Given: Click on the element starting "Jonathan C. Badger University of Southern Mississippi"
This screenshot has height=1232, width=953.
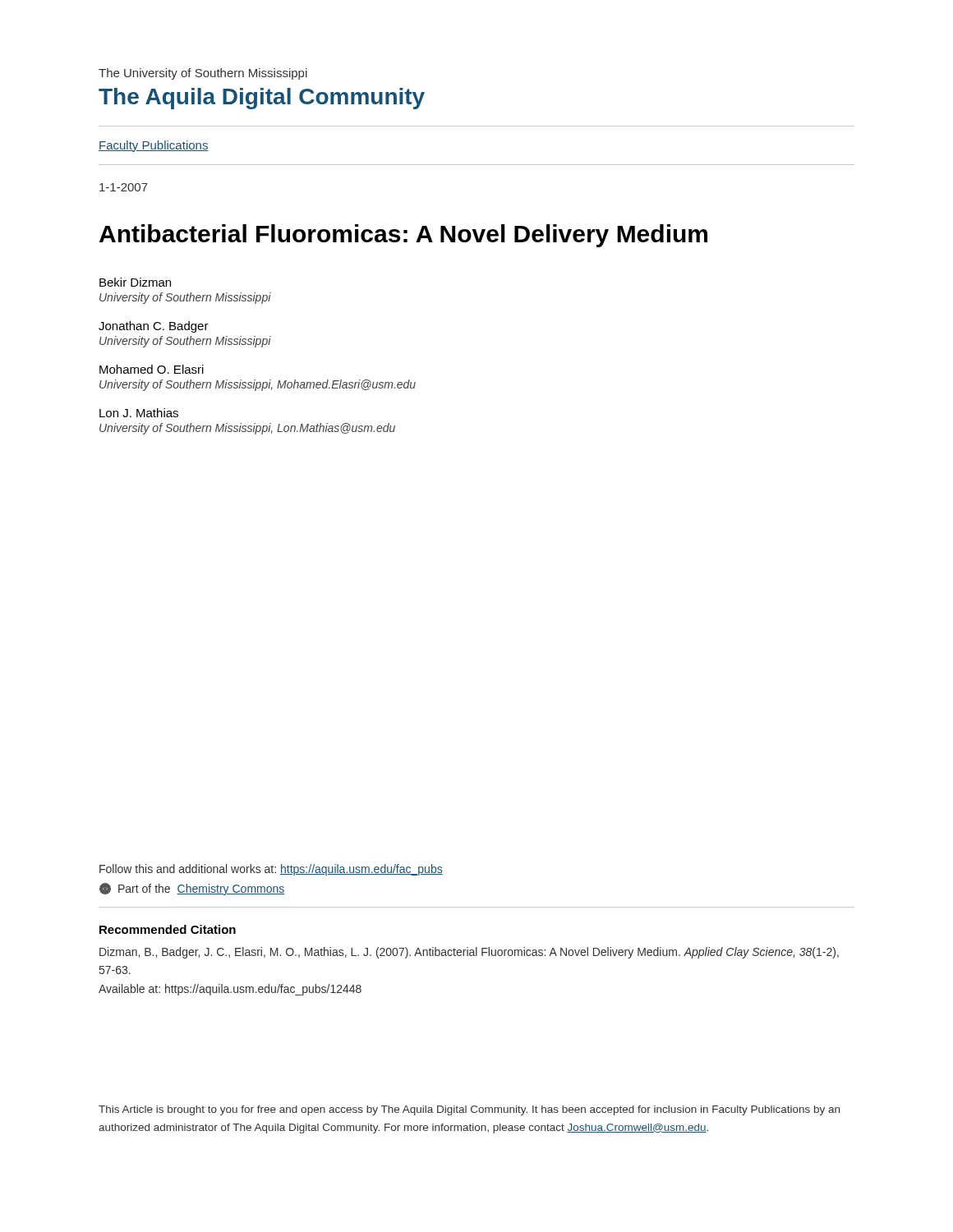Looking at the screenshot, I should tap(154, 327).
